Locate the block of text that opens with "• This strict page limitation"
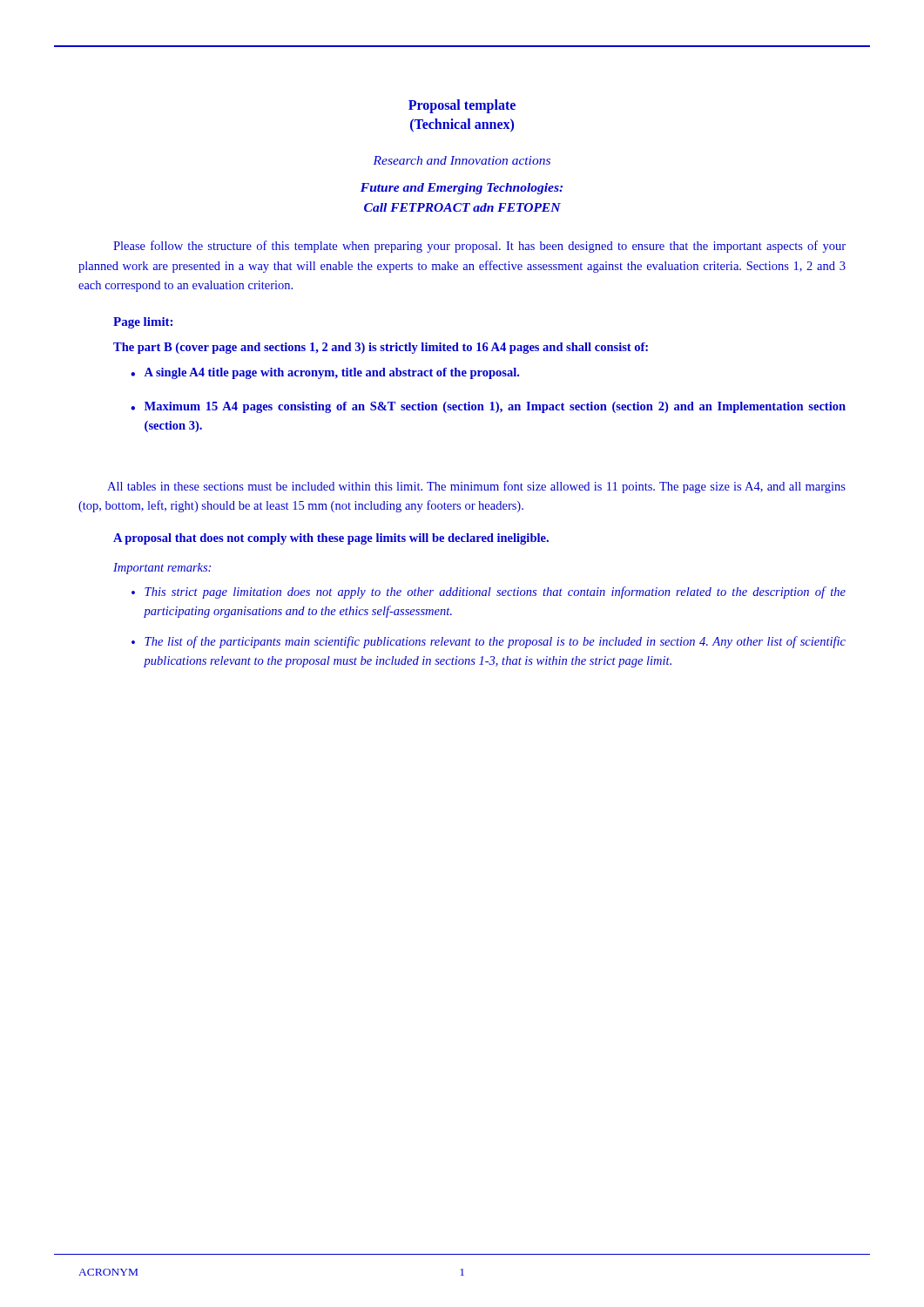The width and height of the screenshot is (924, 1307). point(488,601)
